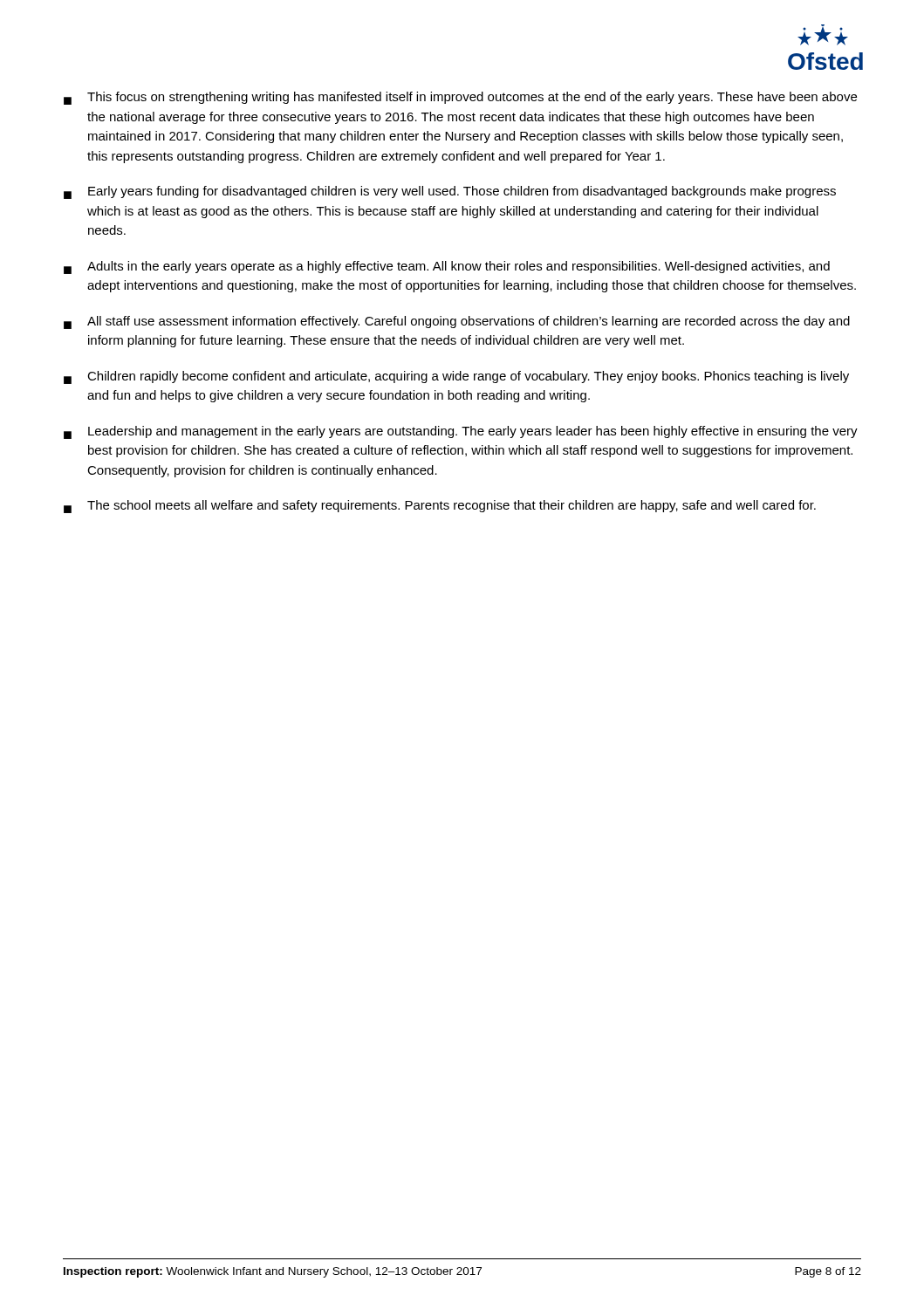Viewport: 924px width, 1309px height.
Task: Point to the block beginning "■ Leadership and"
Action: tap(462, 451)
